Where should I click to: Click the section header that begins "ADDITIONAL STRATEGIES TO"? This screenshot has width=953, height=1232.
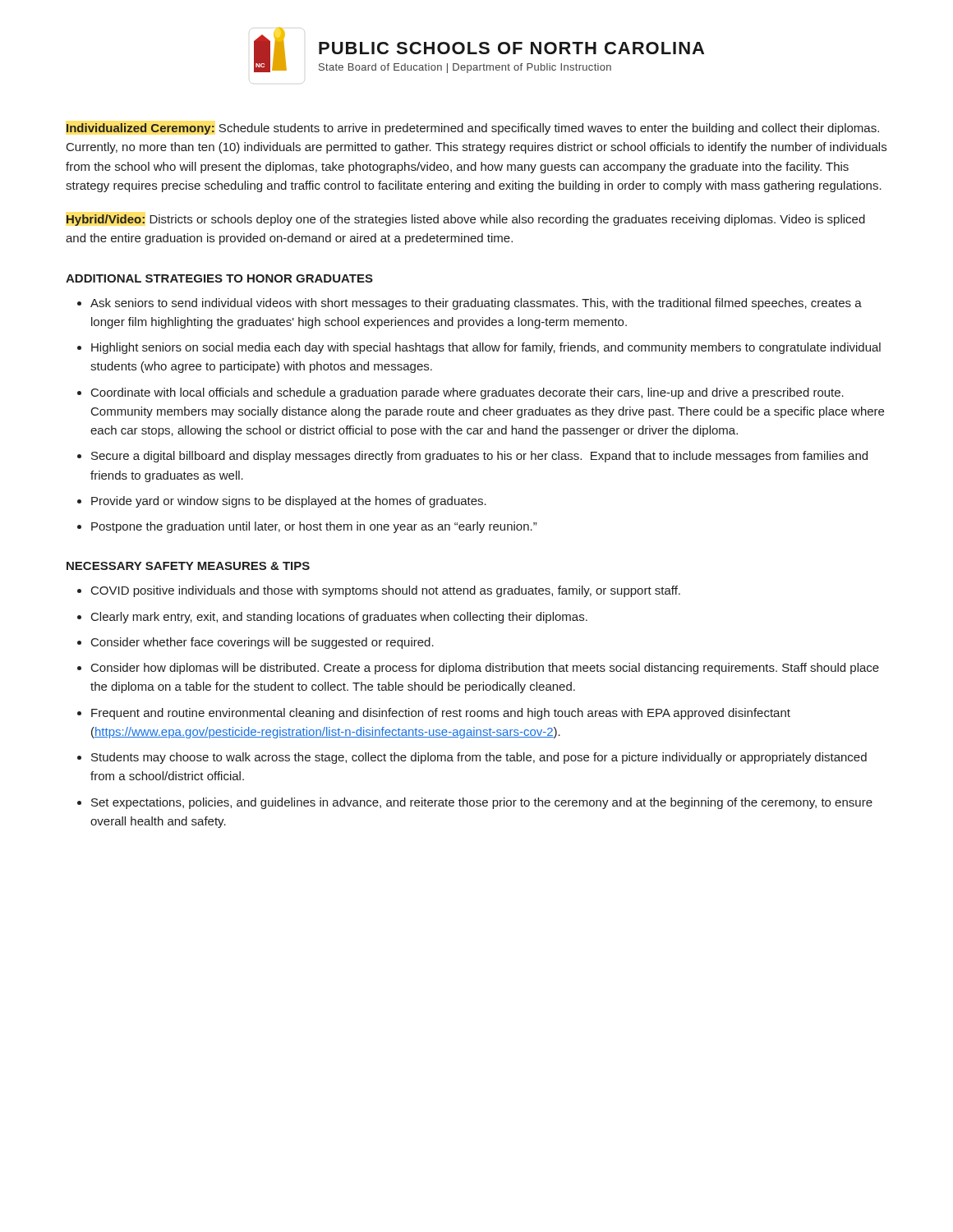(219, 278)
